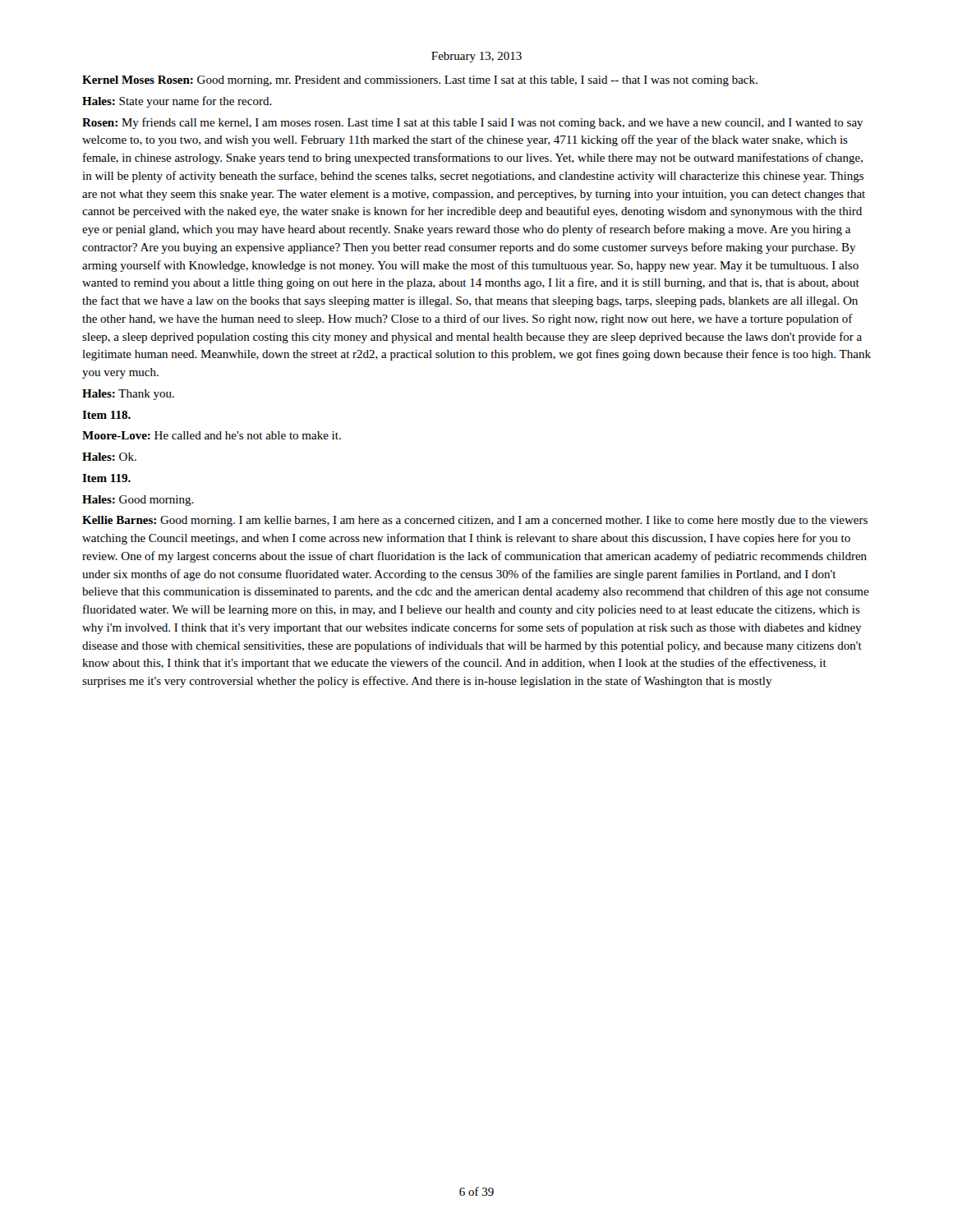Point to the element starting "Hales: Ok."
Image resolution: width=953 pixels, height=1232 pixels.
(110, 457)
